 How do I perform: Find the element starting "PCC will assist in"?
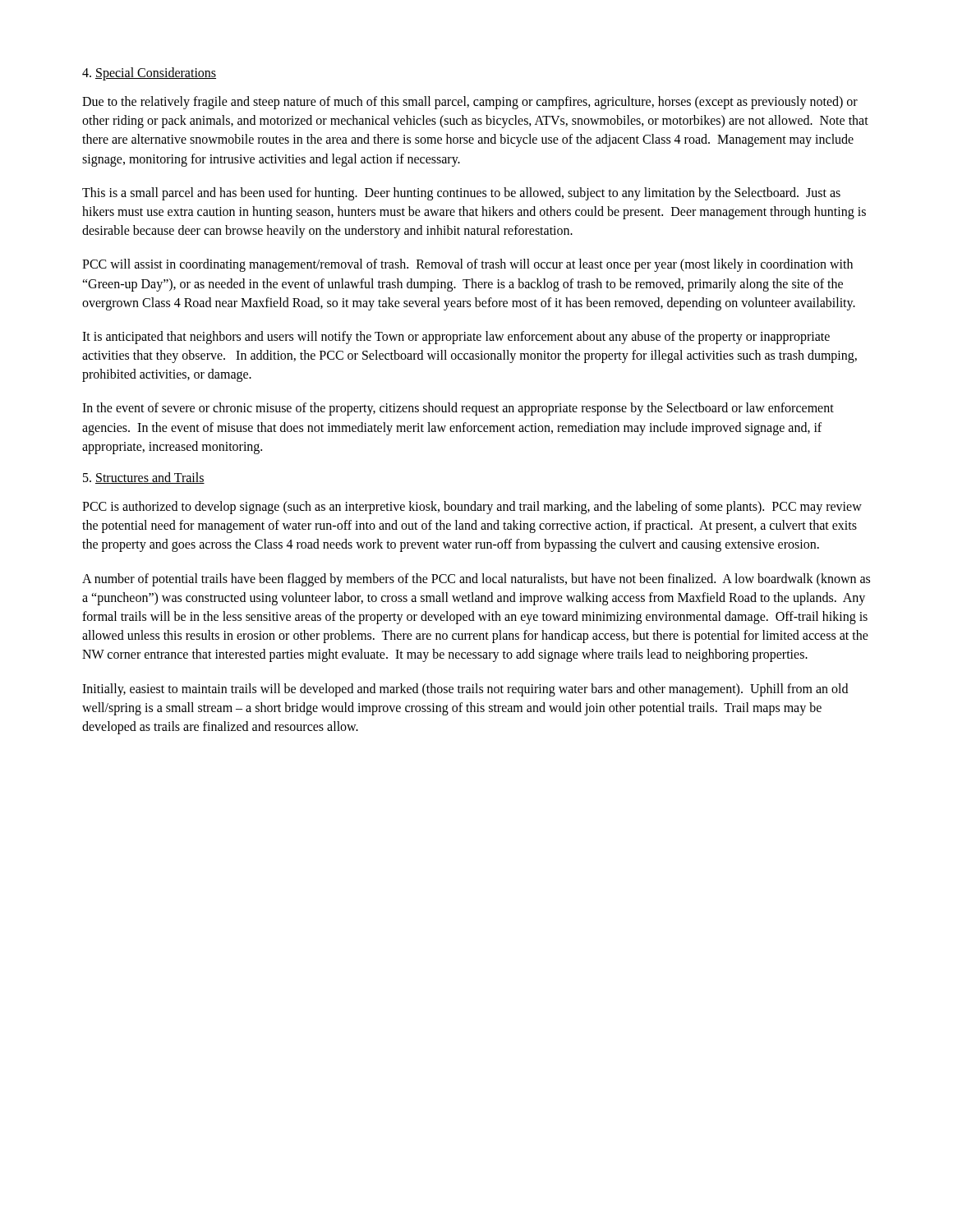coord(469,283)
